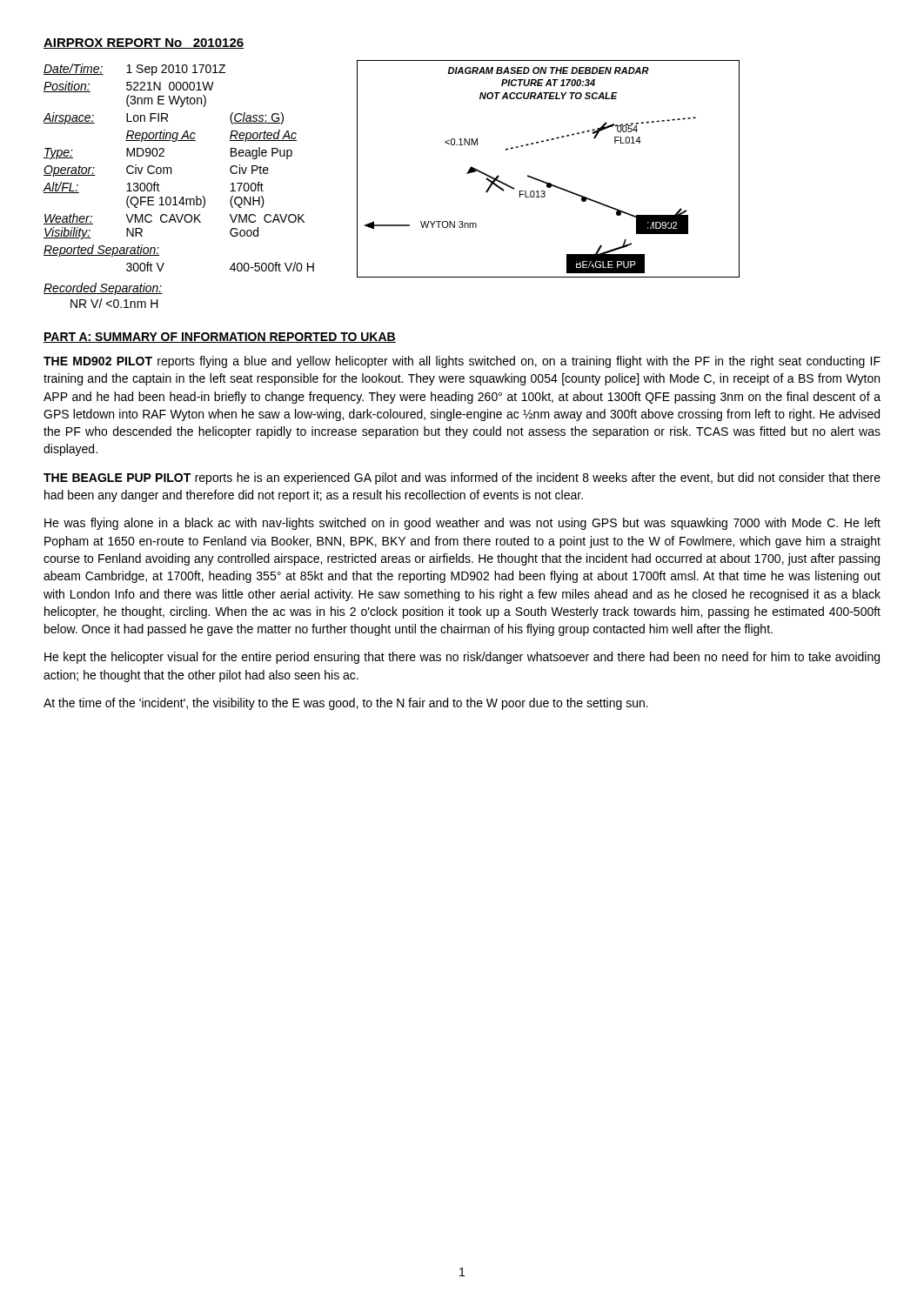Locate a schematic
The image size is (924, 1305).
click(619, 185)
